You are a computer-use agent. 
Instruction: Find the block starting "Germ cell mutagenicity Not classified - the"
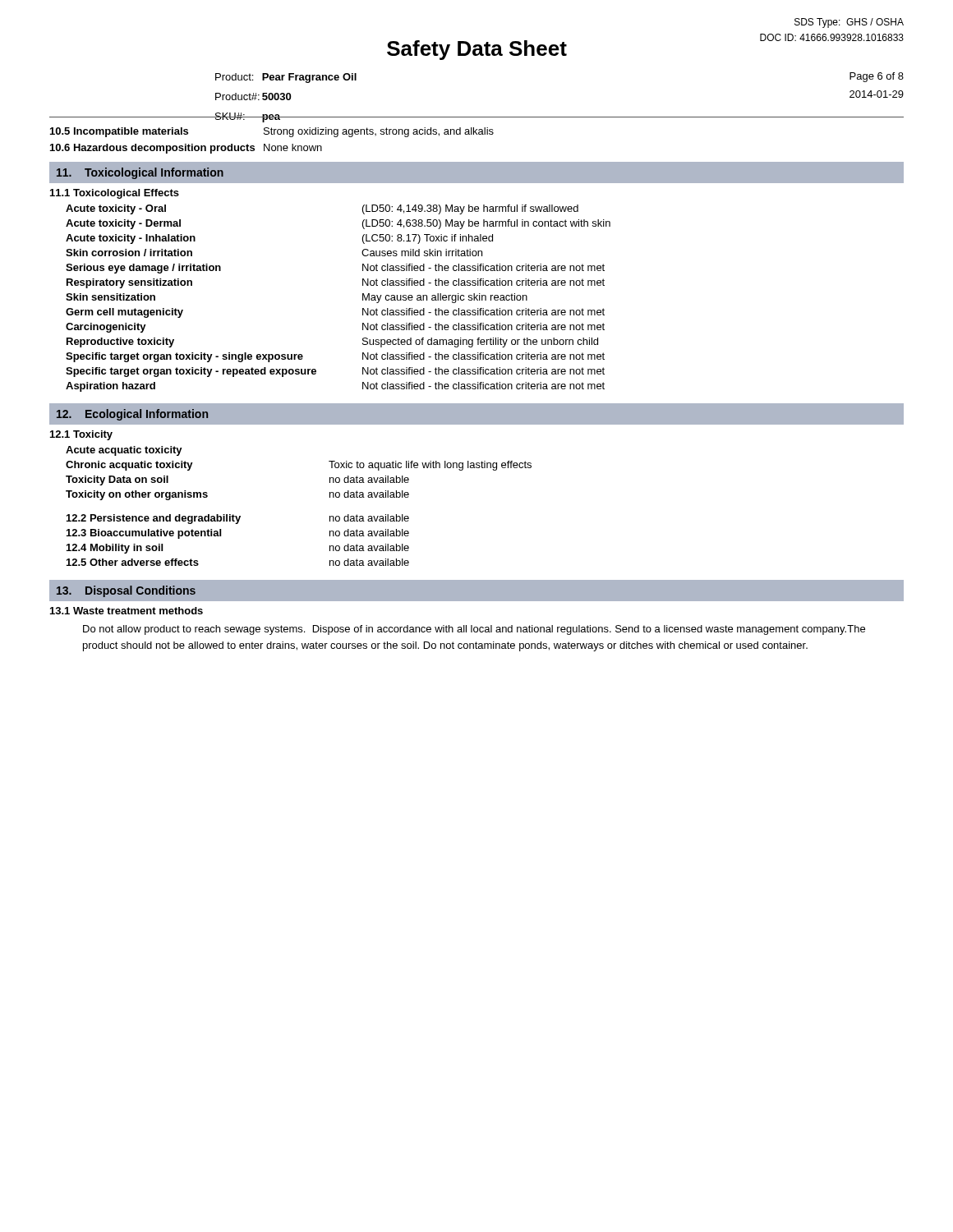[x=476, y=312]
